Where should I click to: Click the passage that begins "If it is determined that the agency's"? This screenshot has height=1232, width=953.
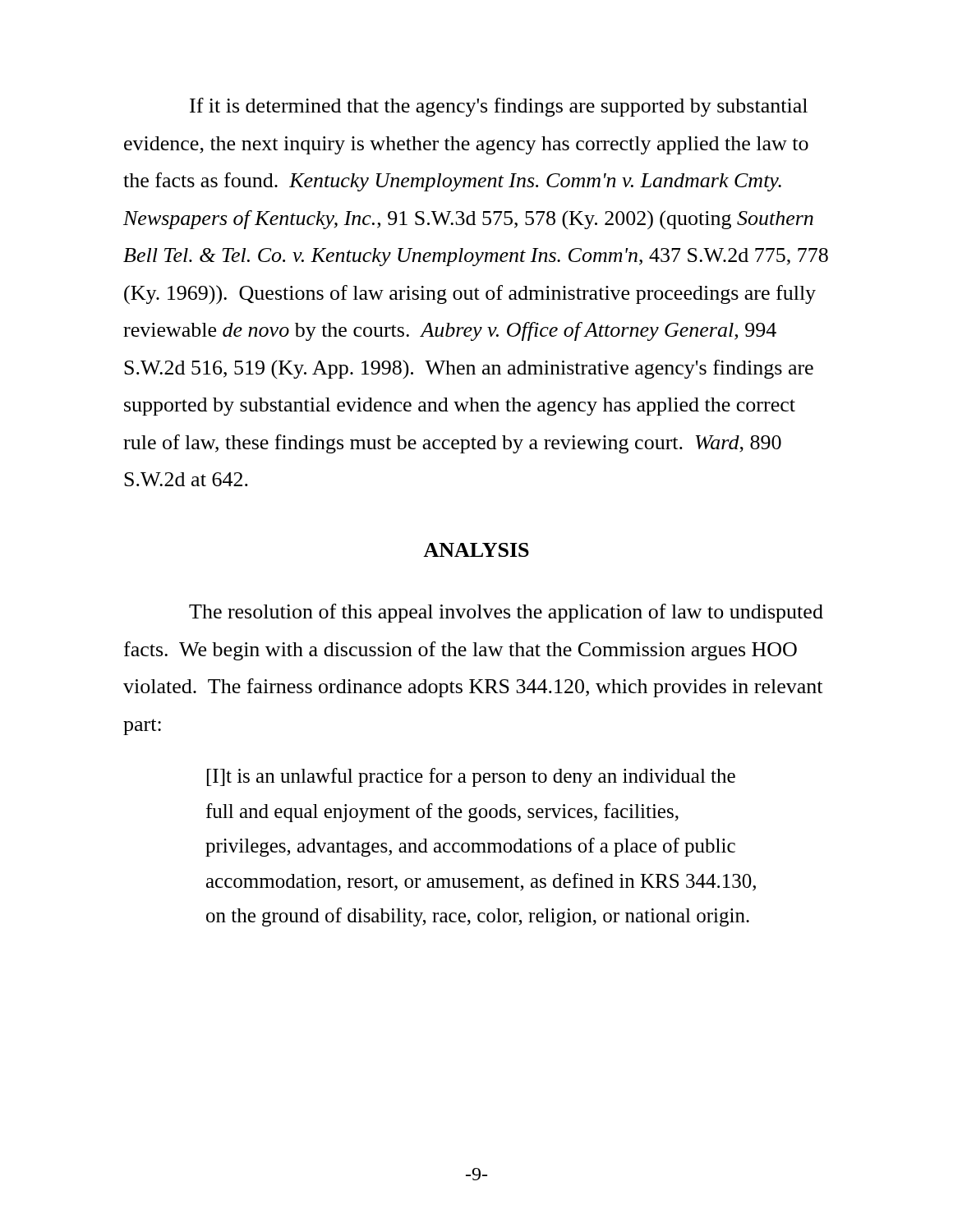[476, 293]
